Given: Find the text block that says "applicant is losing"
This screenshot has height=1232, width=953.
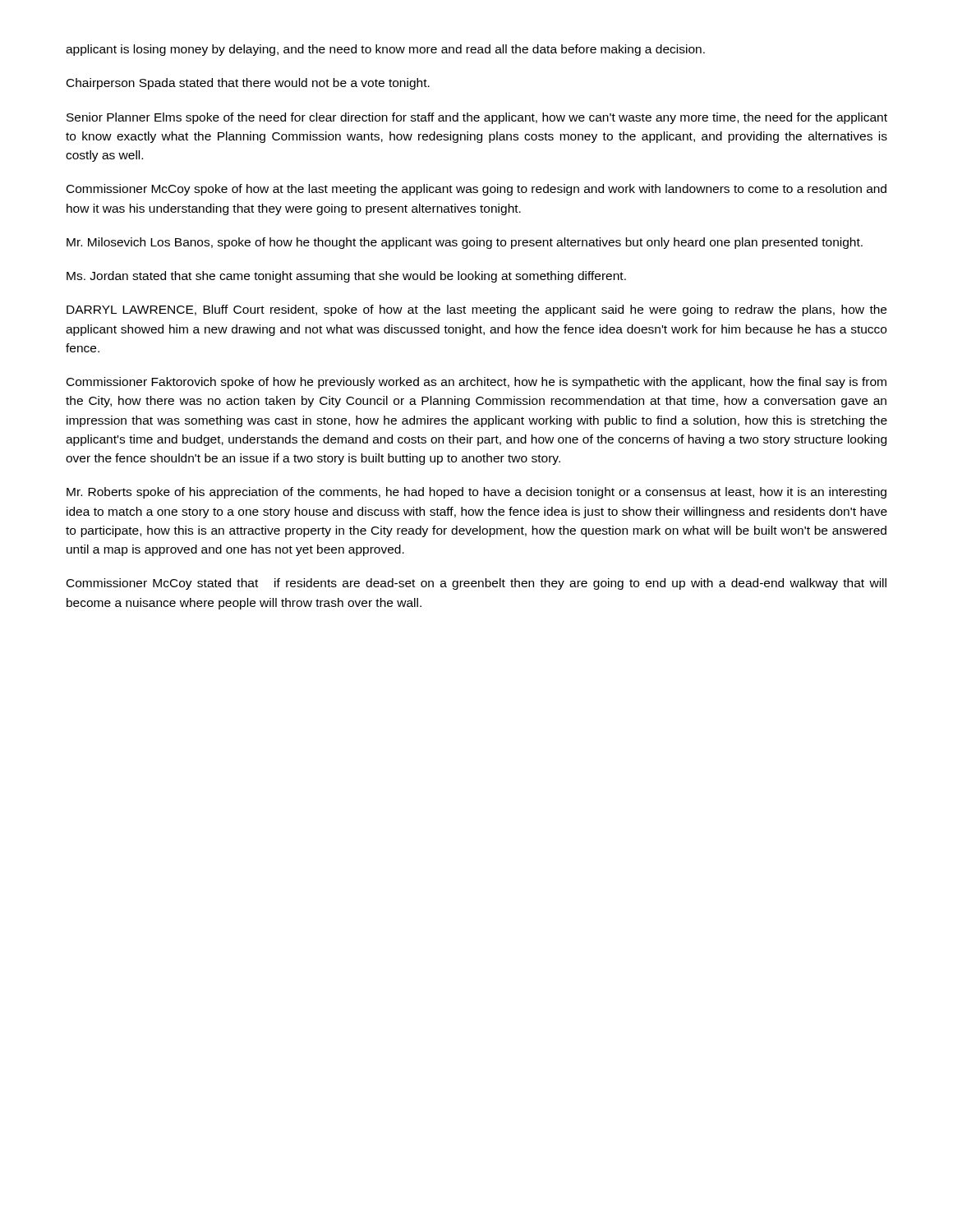Looking at the screenshot, I should click(386, 49).
